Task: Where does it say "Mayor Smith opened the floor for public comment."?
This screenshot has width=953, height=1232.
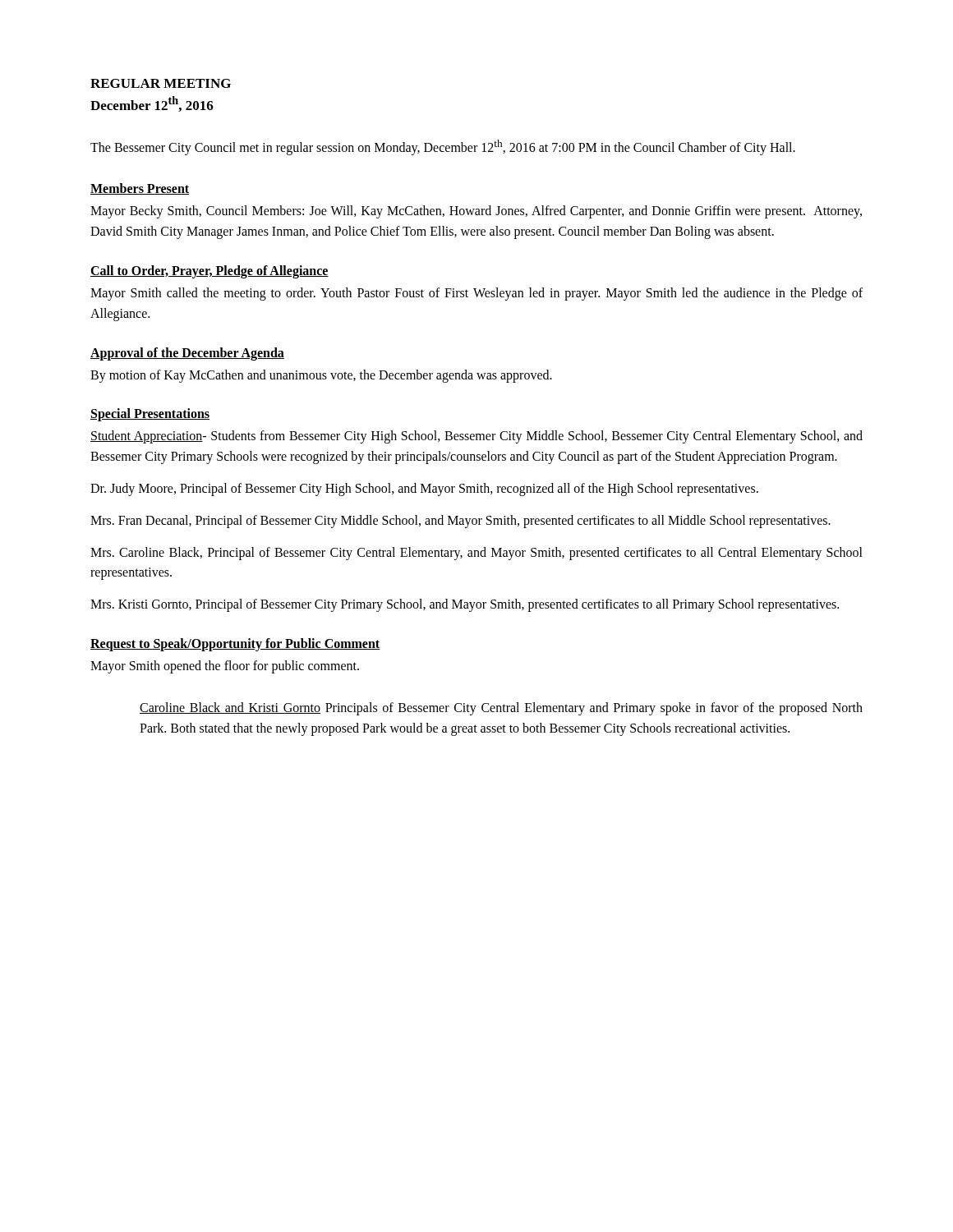Action: point(225,667)
